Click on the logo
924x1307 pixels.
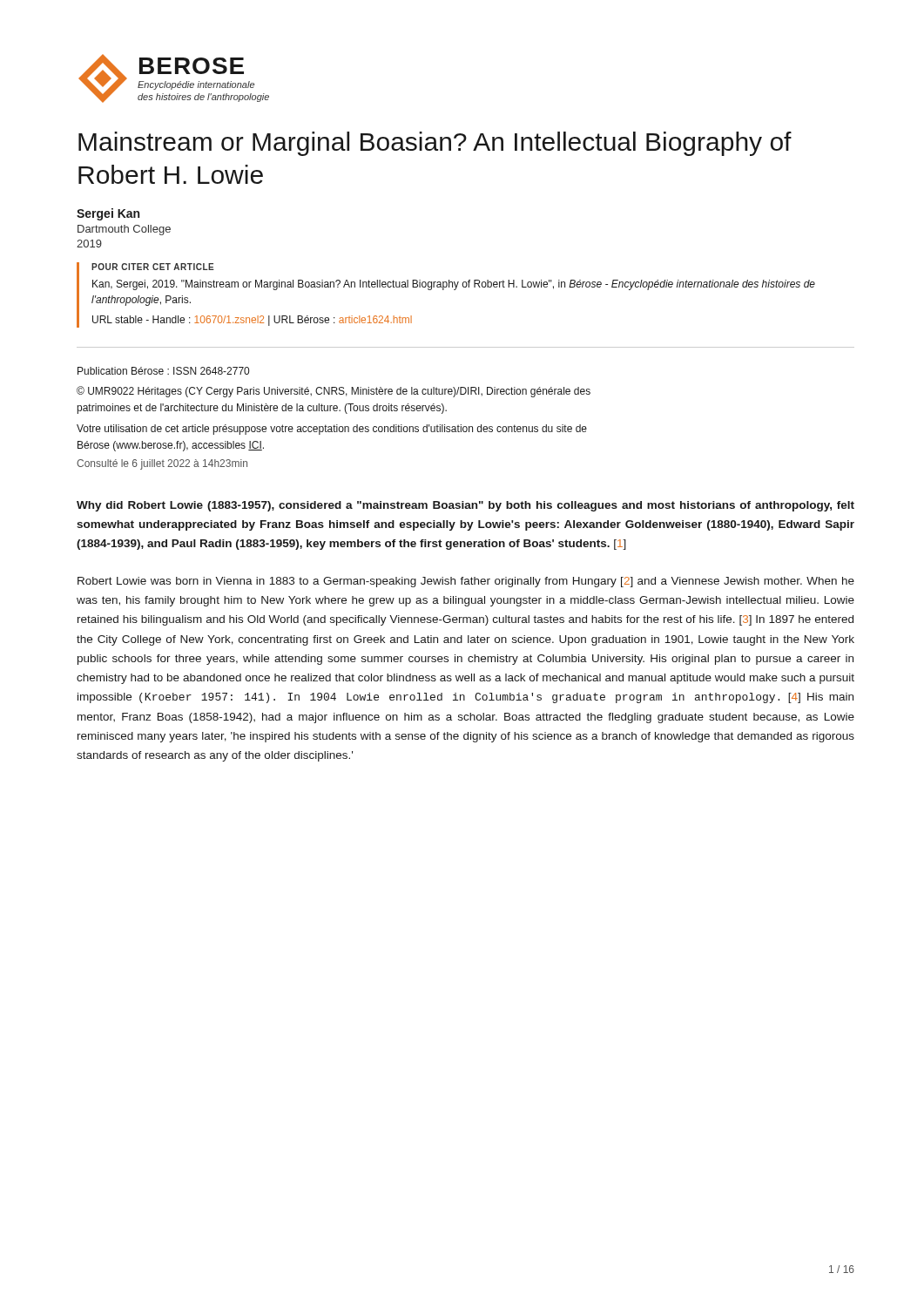click(x=465, y=78)
